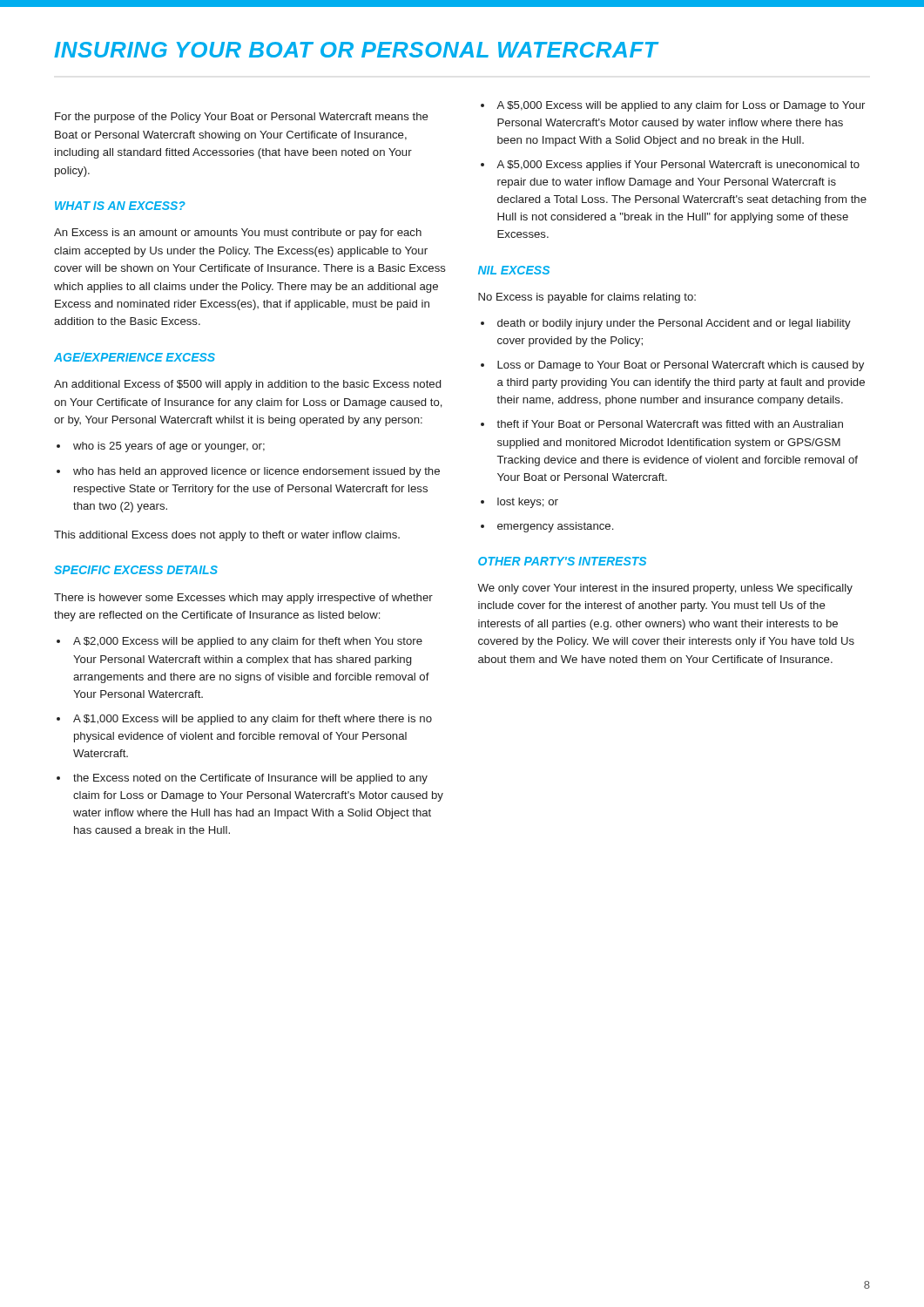Viewport: 924px width, 1307px height.
Task: Navigate to the region starting "An Excess is an amount or"
Action: pos(250,278)
